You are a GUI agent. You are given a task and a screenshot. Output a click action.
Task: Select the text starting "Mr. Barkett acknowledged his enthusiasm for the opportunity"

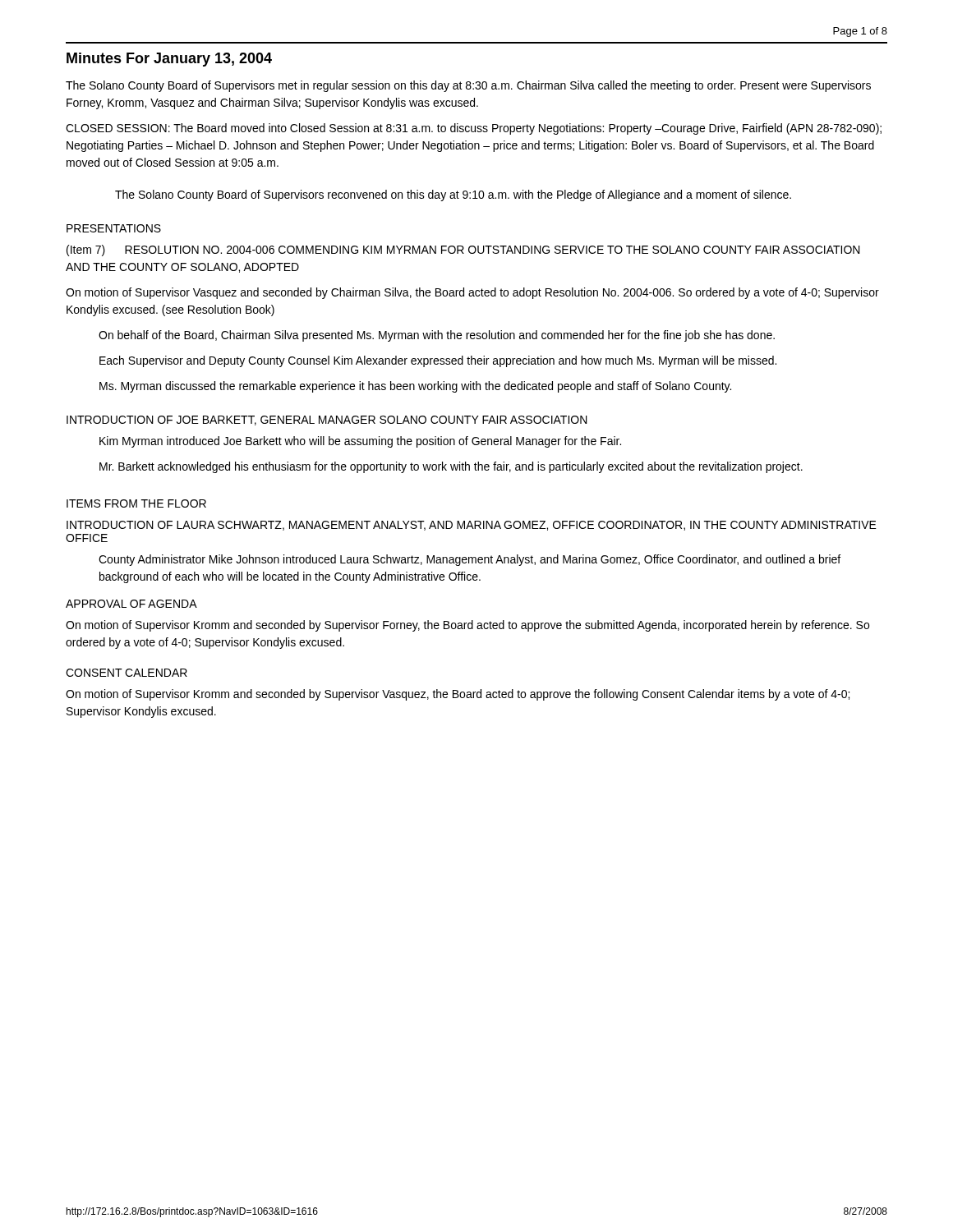coord(451,466)
